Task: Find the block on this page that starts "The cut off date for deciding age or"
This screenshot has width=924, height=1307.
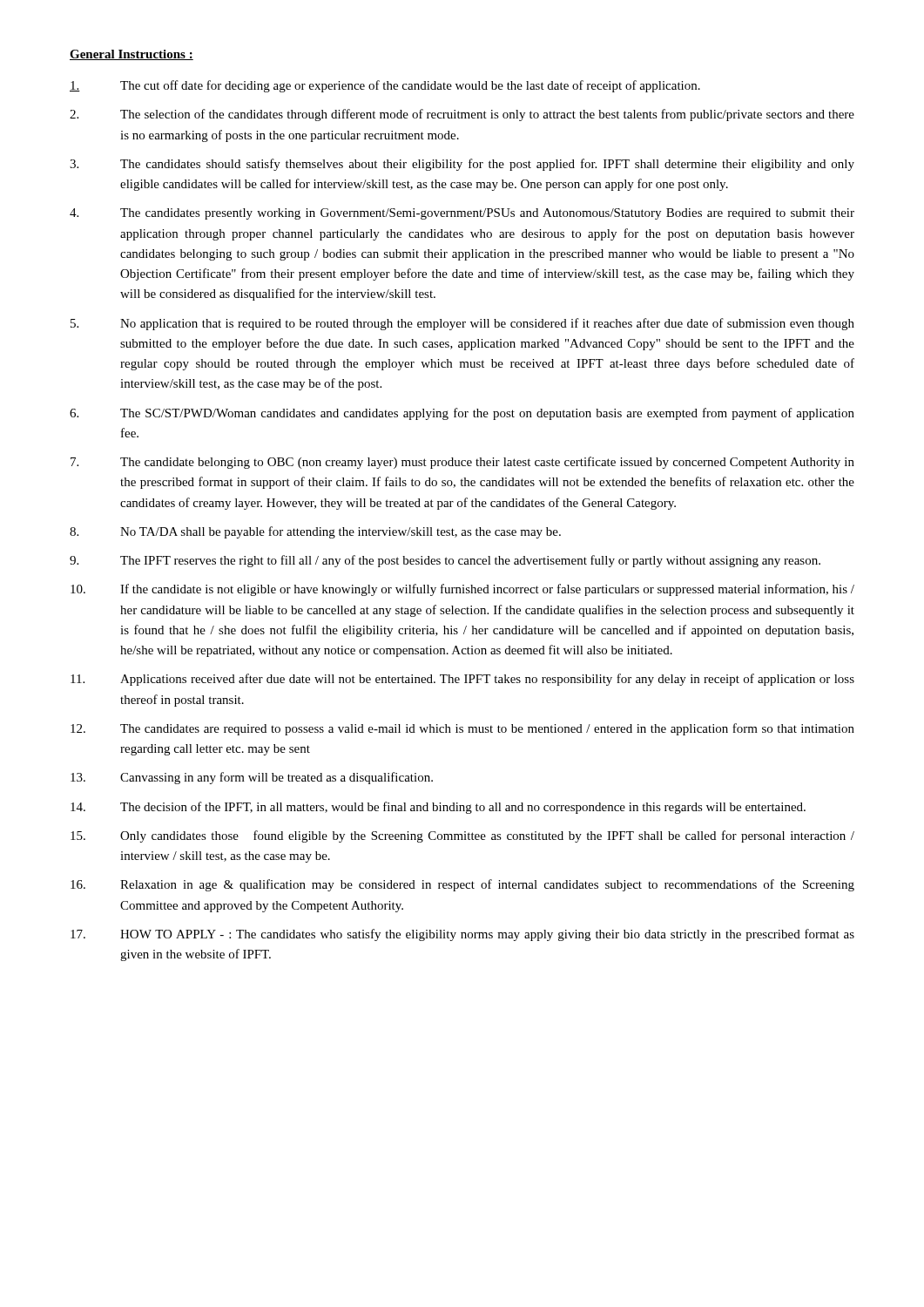Action: point(462,86)
